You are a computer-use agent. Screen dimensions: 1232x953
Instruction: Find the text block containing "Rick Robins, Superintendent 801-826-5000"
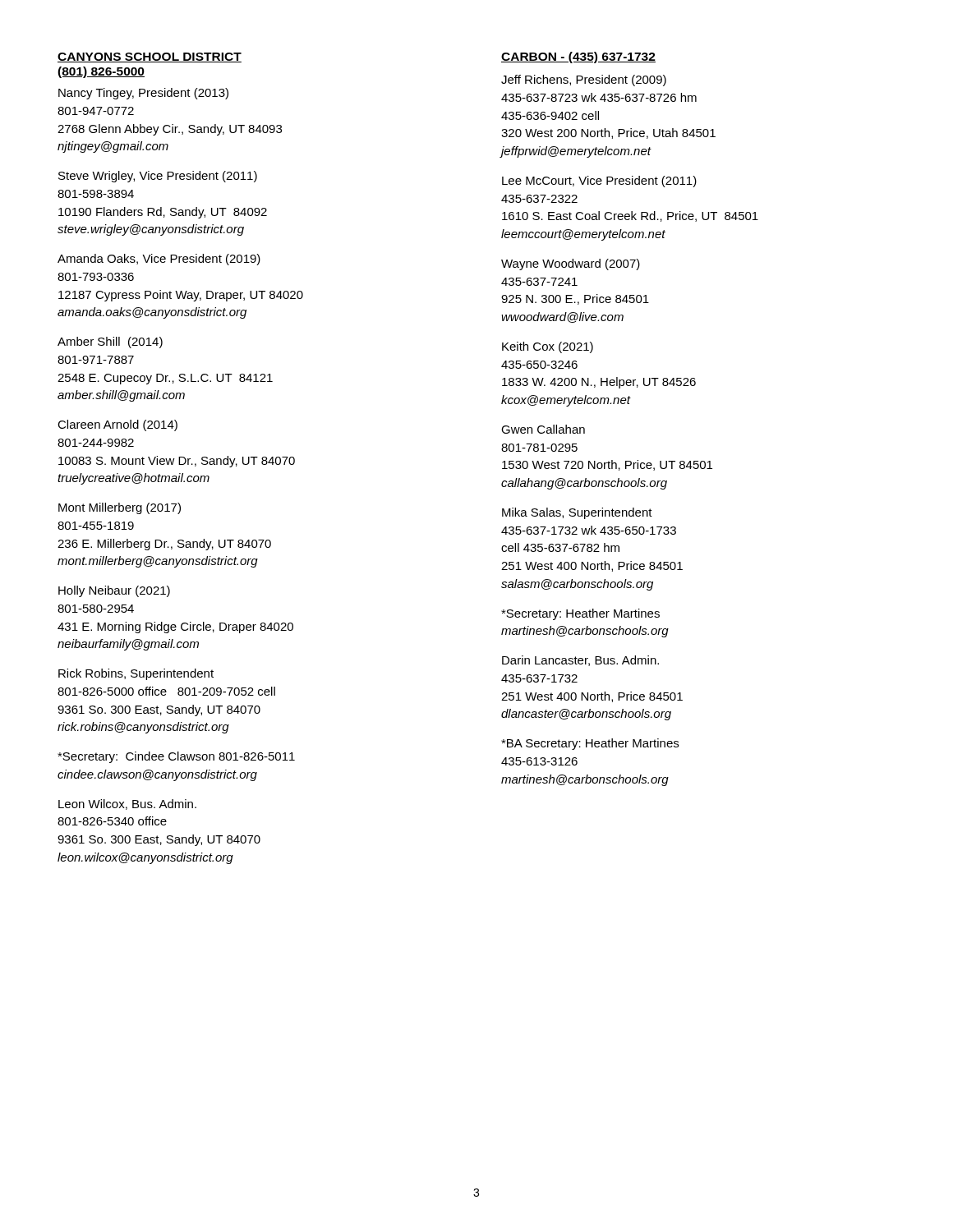(x=255, y=700)
